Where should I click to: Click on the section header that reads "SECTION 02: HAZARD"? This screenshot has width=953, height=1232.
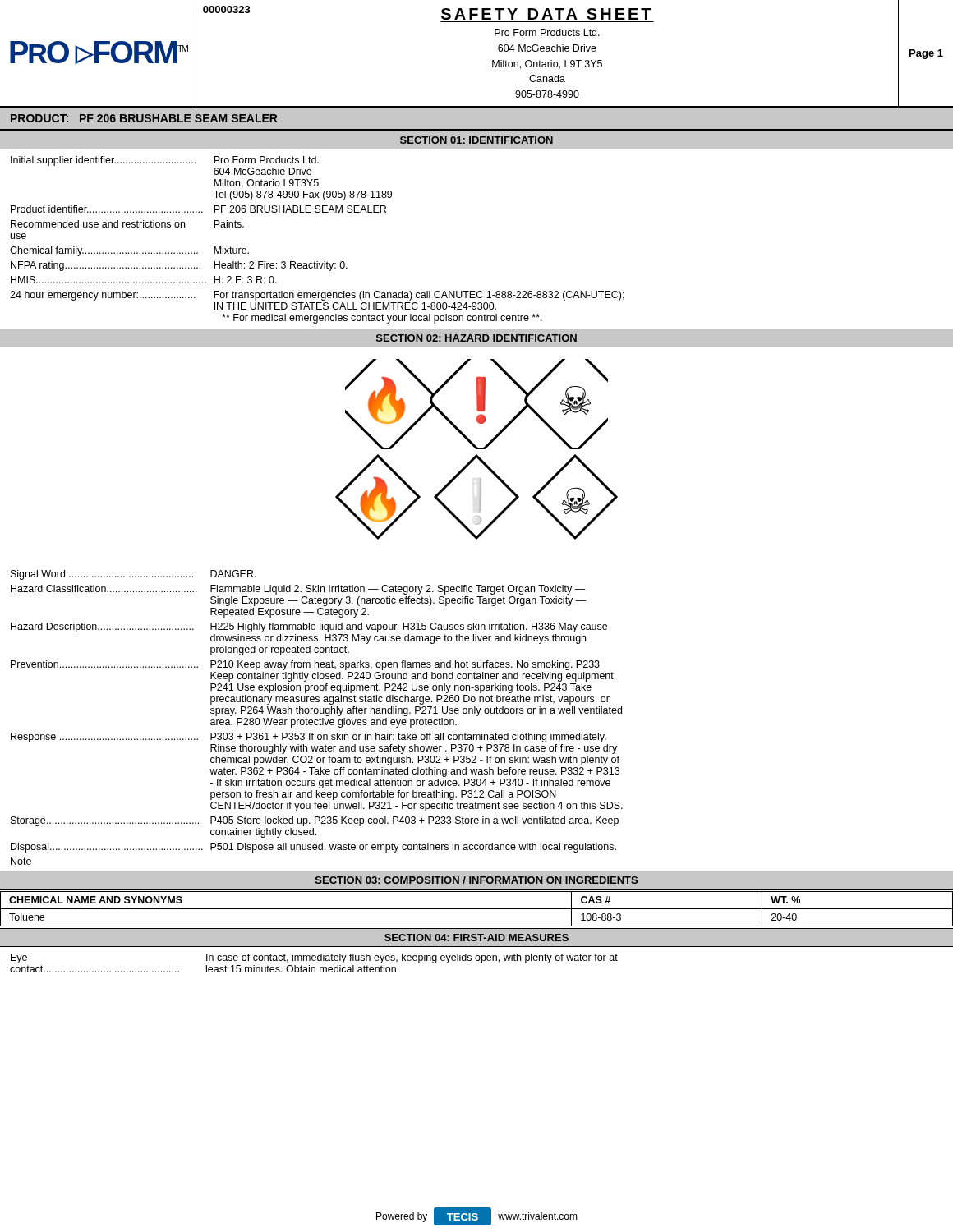pyautogui.click(x=476, y=338)
